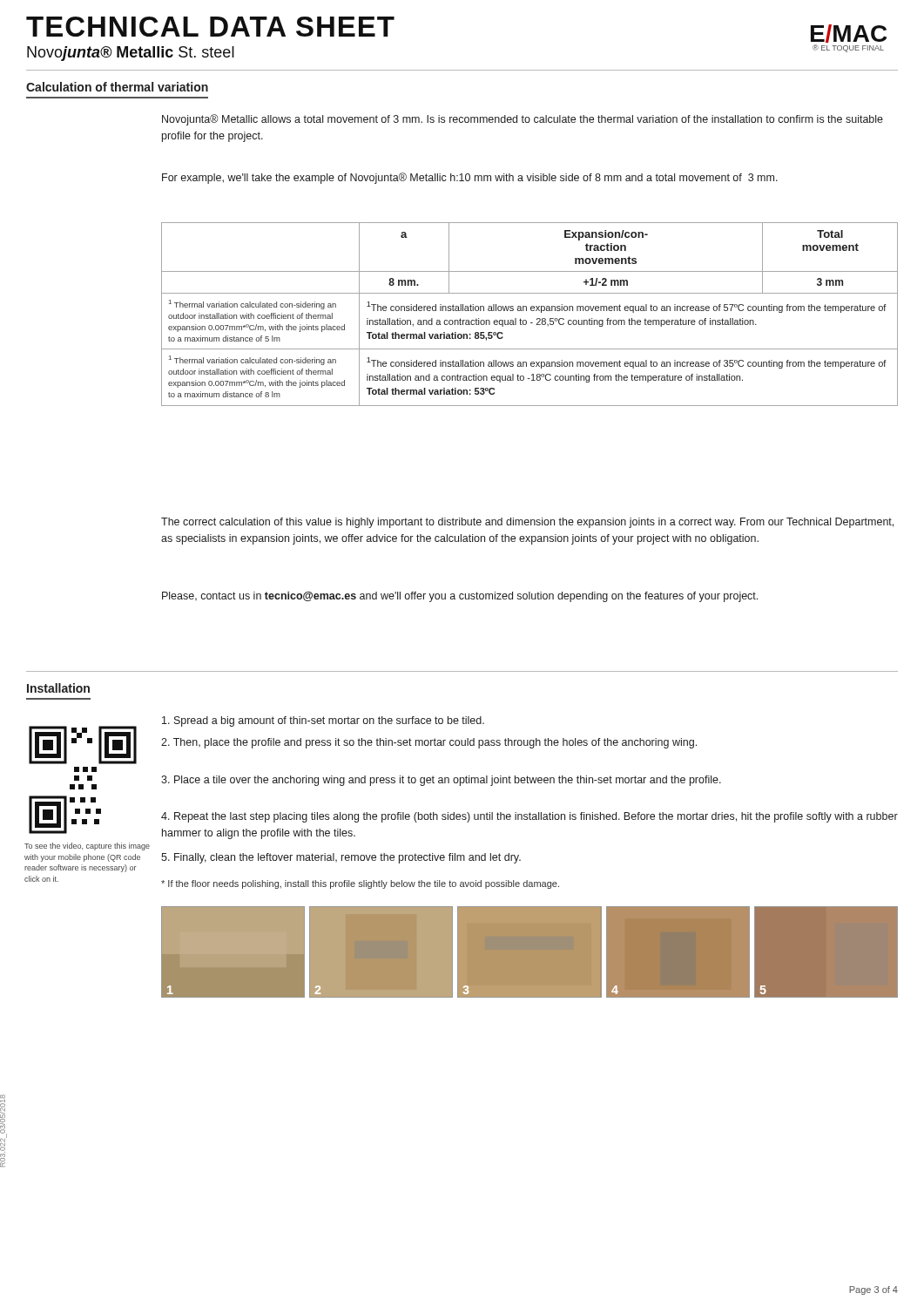Locate the caption that opens with "To see the video,"
Viewport: 924px width, 1307px height.
pos(87,863)
